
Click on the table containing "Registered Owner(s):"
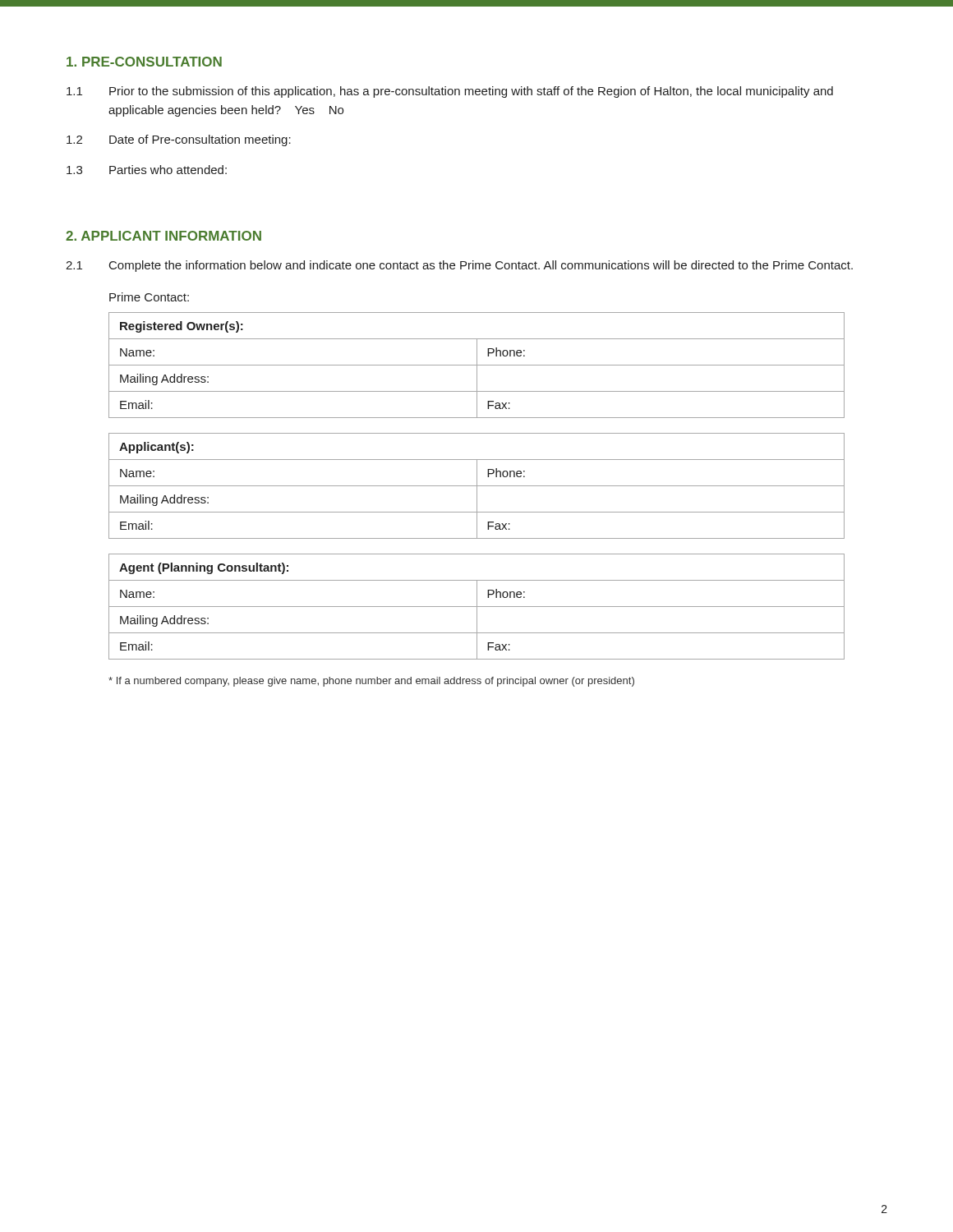point(498,365)
